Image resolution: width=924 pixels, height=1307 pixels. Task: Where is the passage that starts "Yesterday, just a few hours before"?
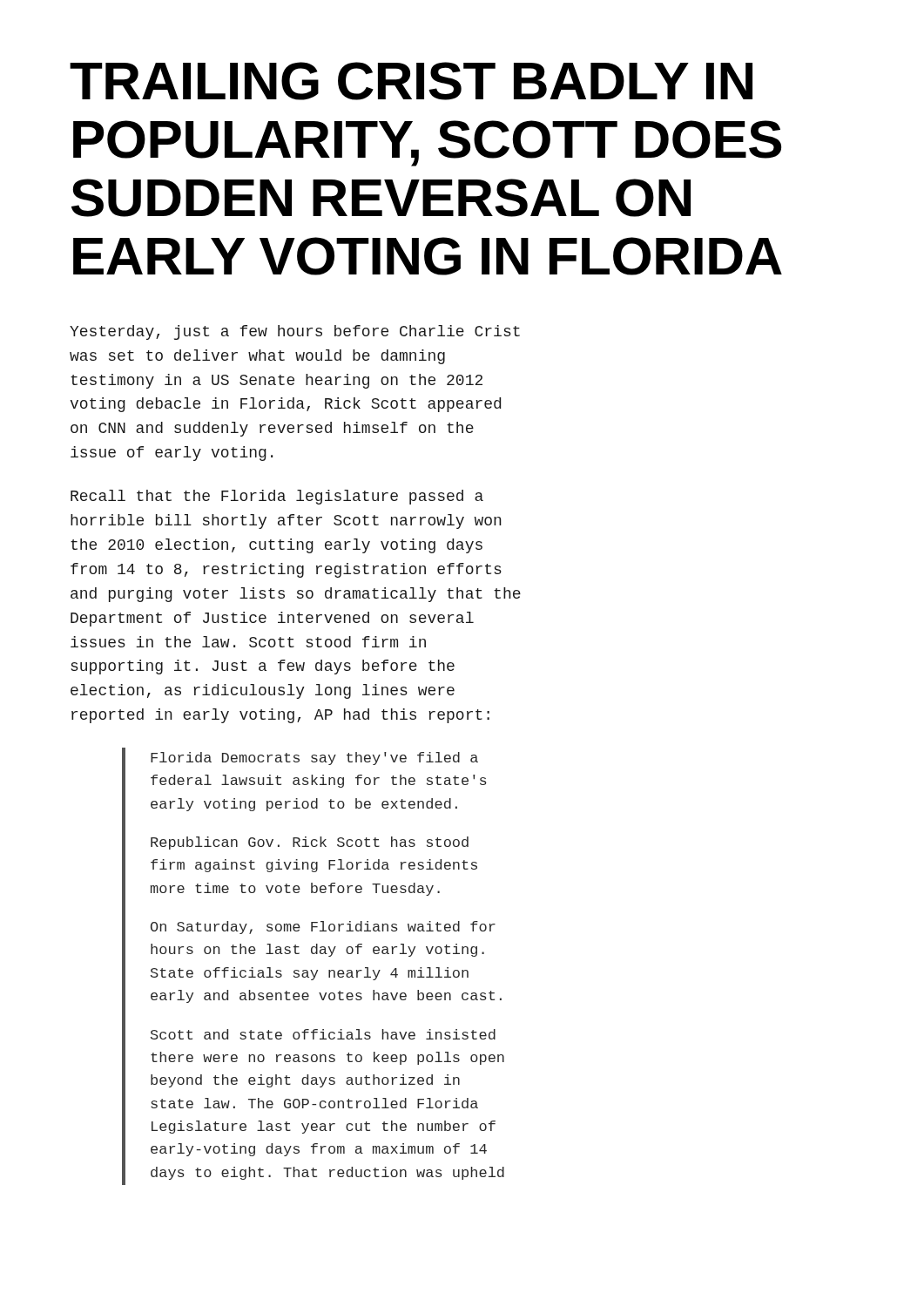click(x=295, y=393)
